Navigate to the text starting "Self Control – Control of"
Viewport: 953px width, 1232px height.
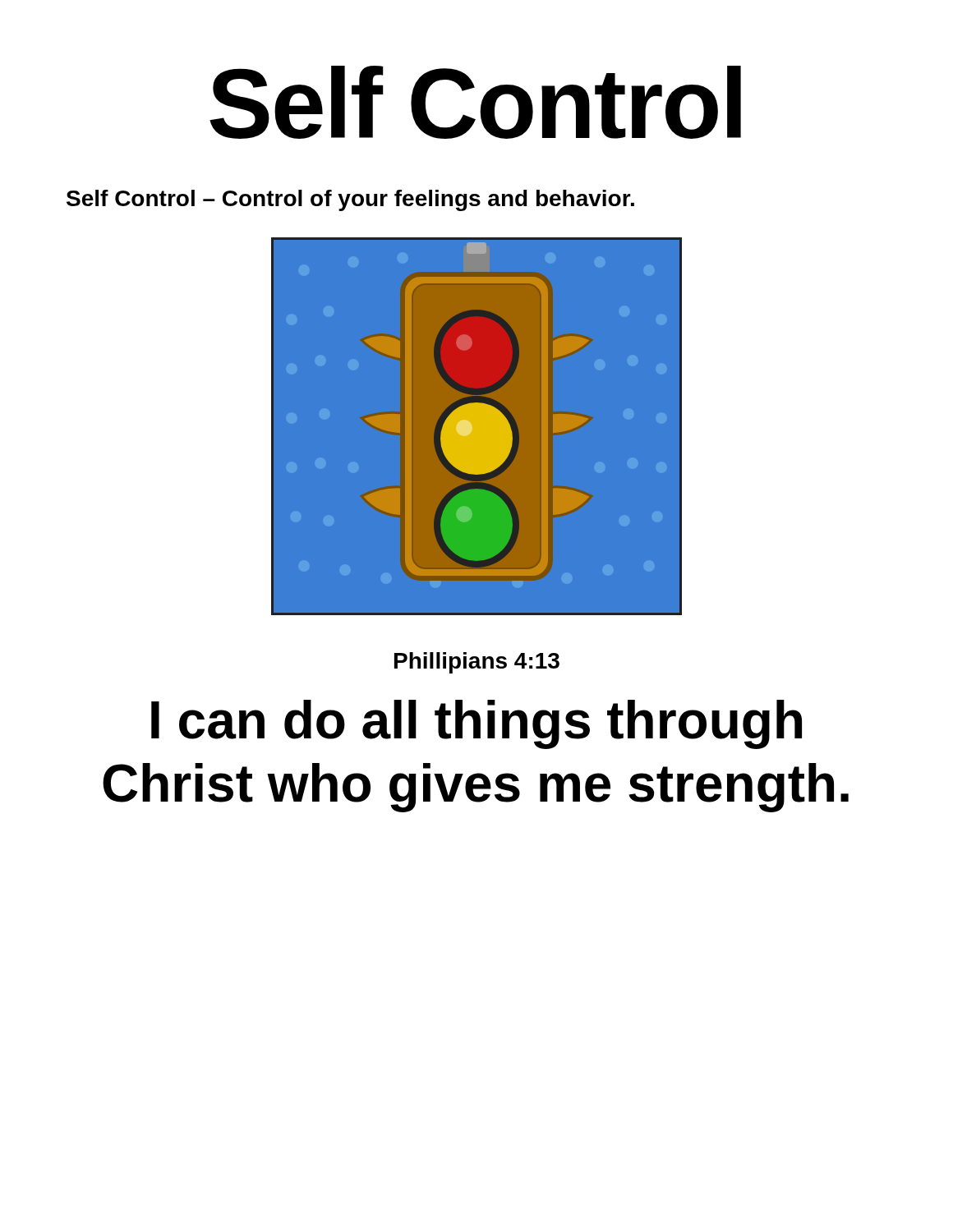pyautogui.click(x=351, y=198)
